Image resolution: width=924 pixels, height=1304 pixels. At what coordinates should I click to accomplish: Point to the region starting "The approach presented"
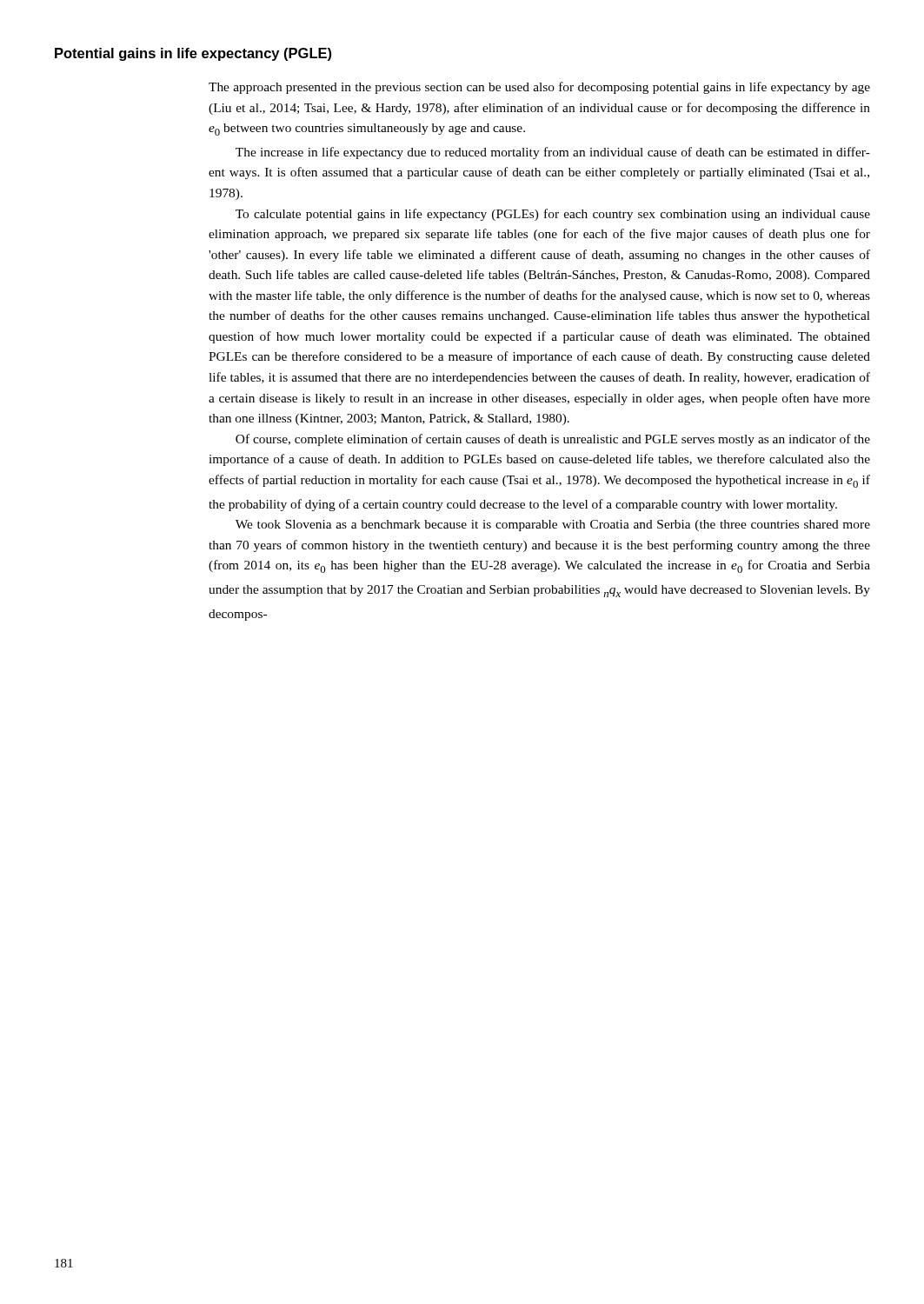pyautogui.click(x=539, y=350)
